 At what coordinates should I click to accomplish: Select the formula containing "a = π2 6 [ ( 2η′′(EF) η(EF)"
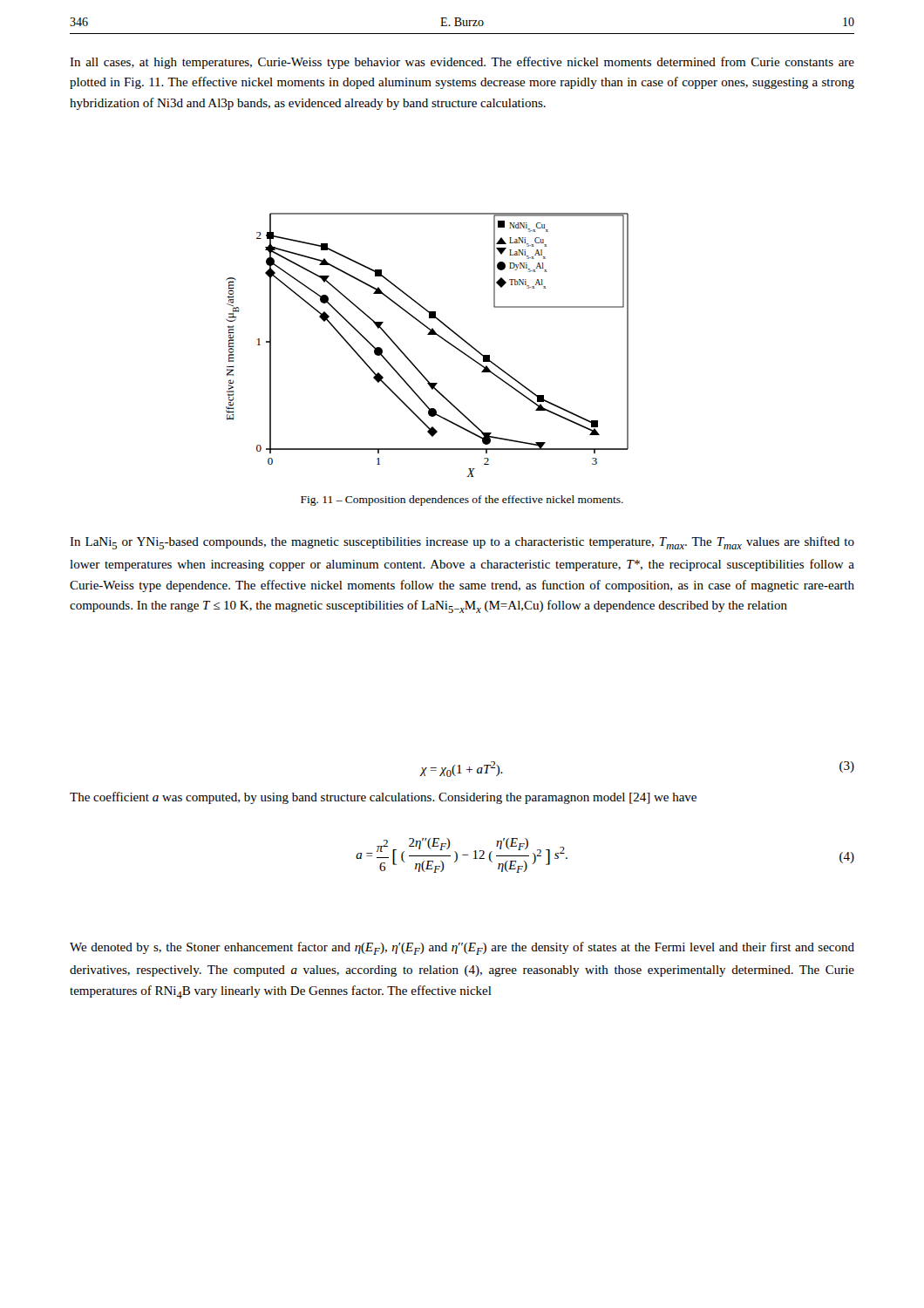pos(462,856)
